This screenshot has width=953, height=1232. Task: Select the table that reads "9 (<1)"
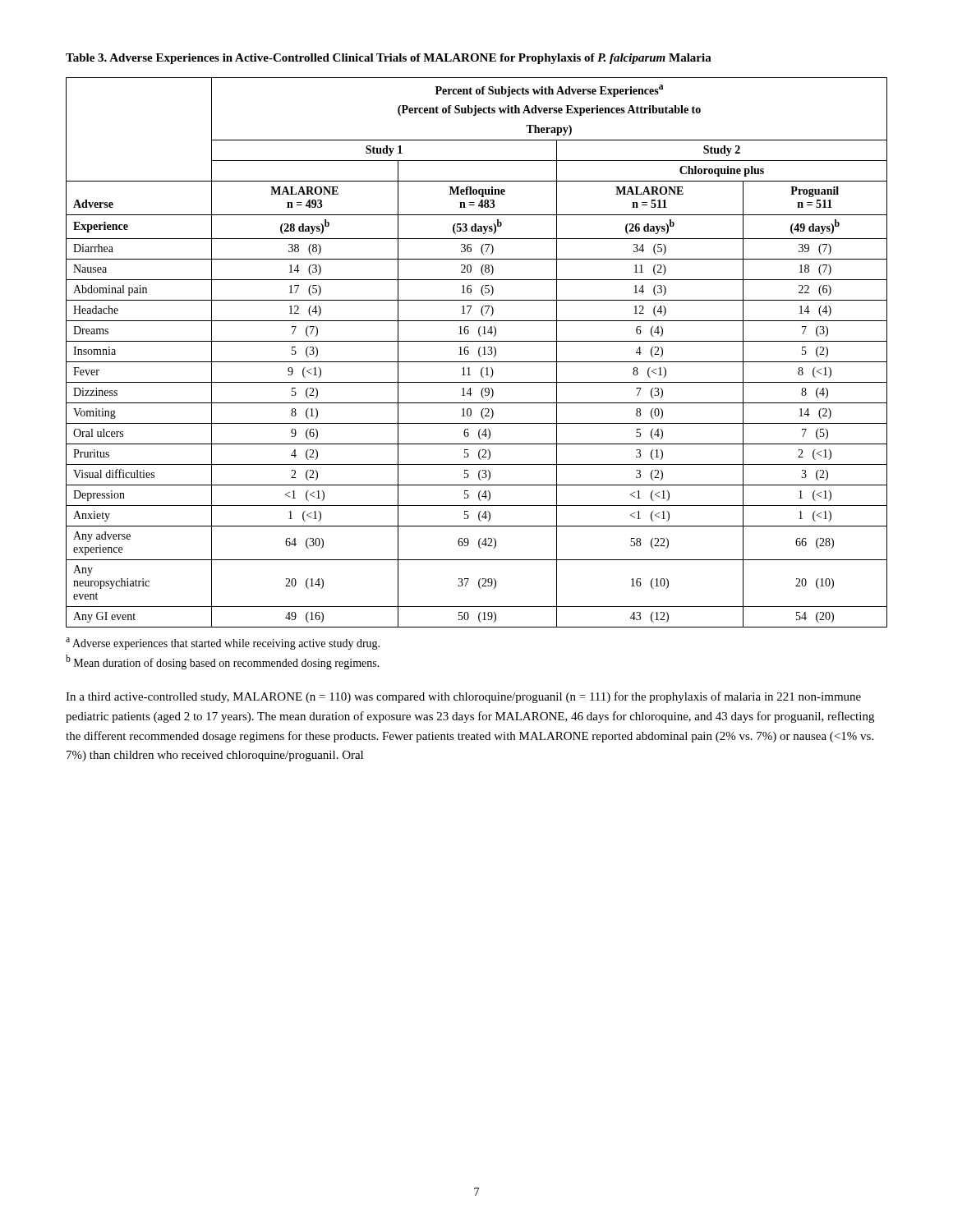[x=476, y=352]
